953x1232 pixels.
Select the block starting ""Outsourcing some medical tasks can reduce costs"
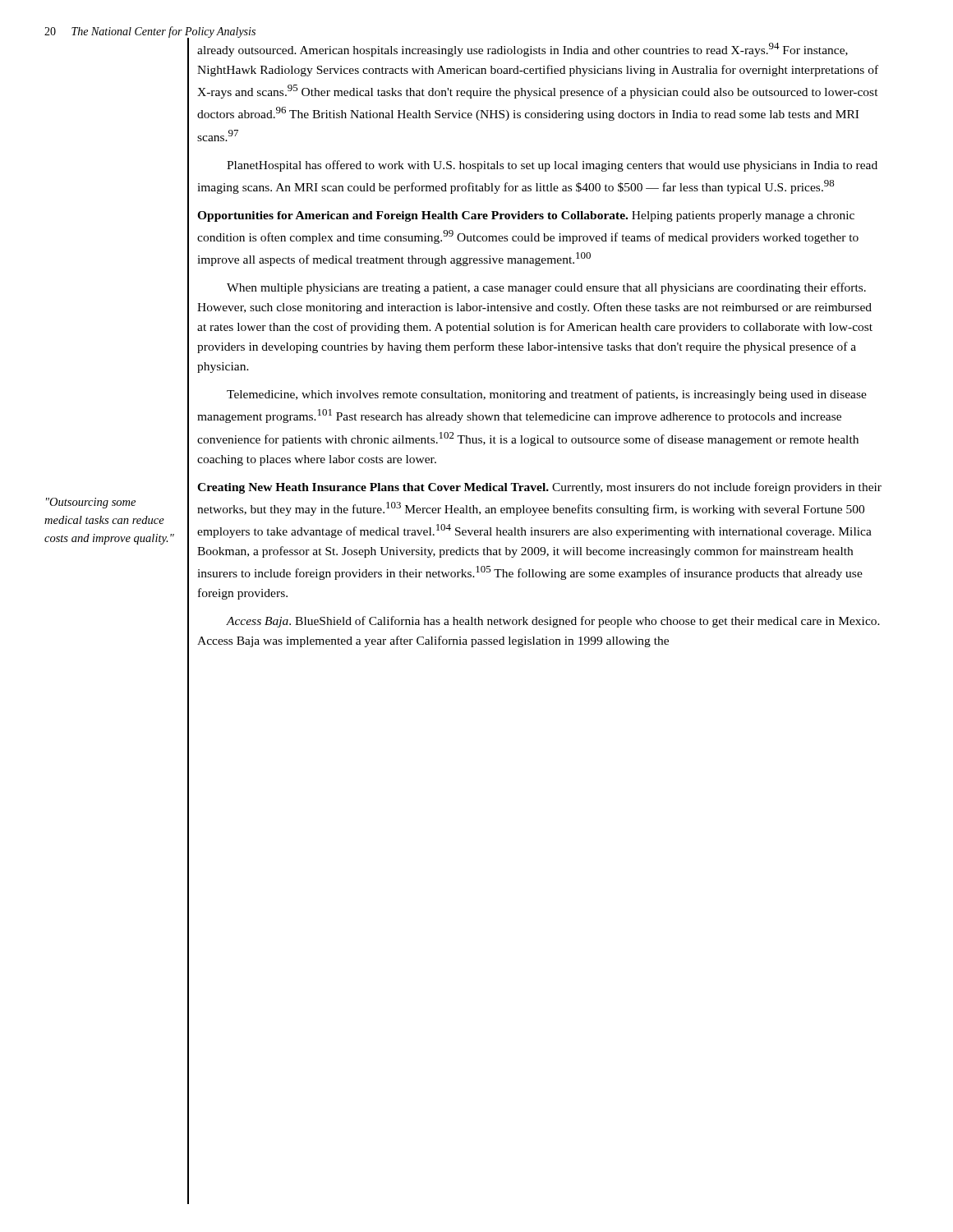click(109, 520)
